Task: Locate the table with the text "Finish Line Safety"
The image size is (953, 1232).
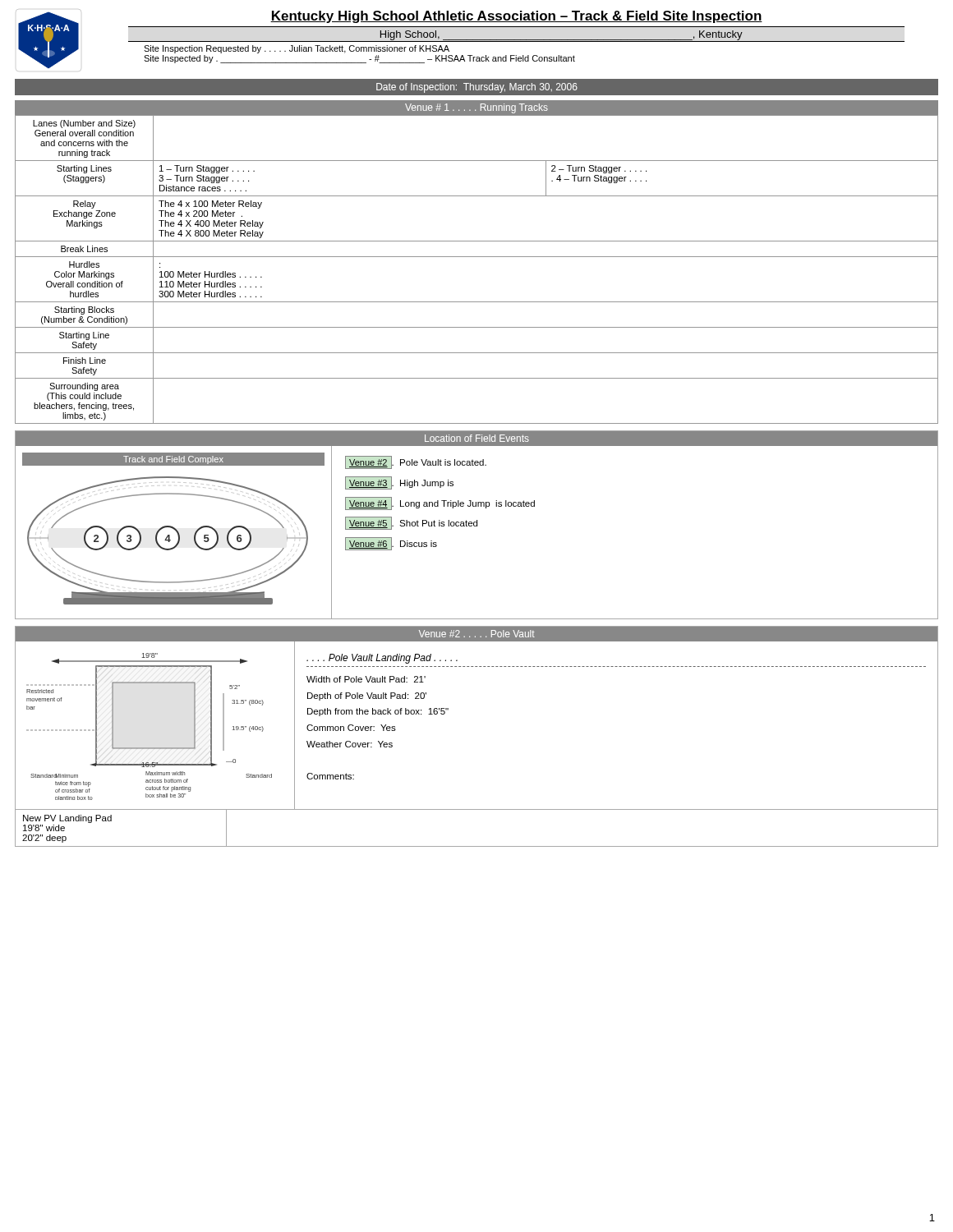Action: (x=476, y=269)
